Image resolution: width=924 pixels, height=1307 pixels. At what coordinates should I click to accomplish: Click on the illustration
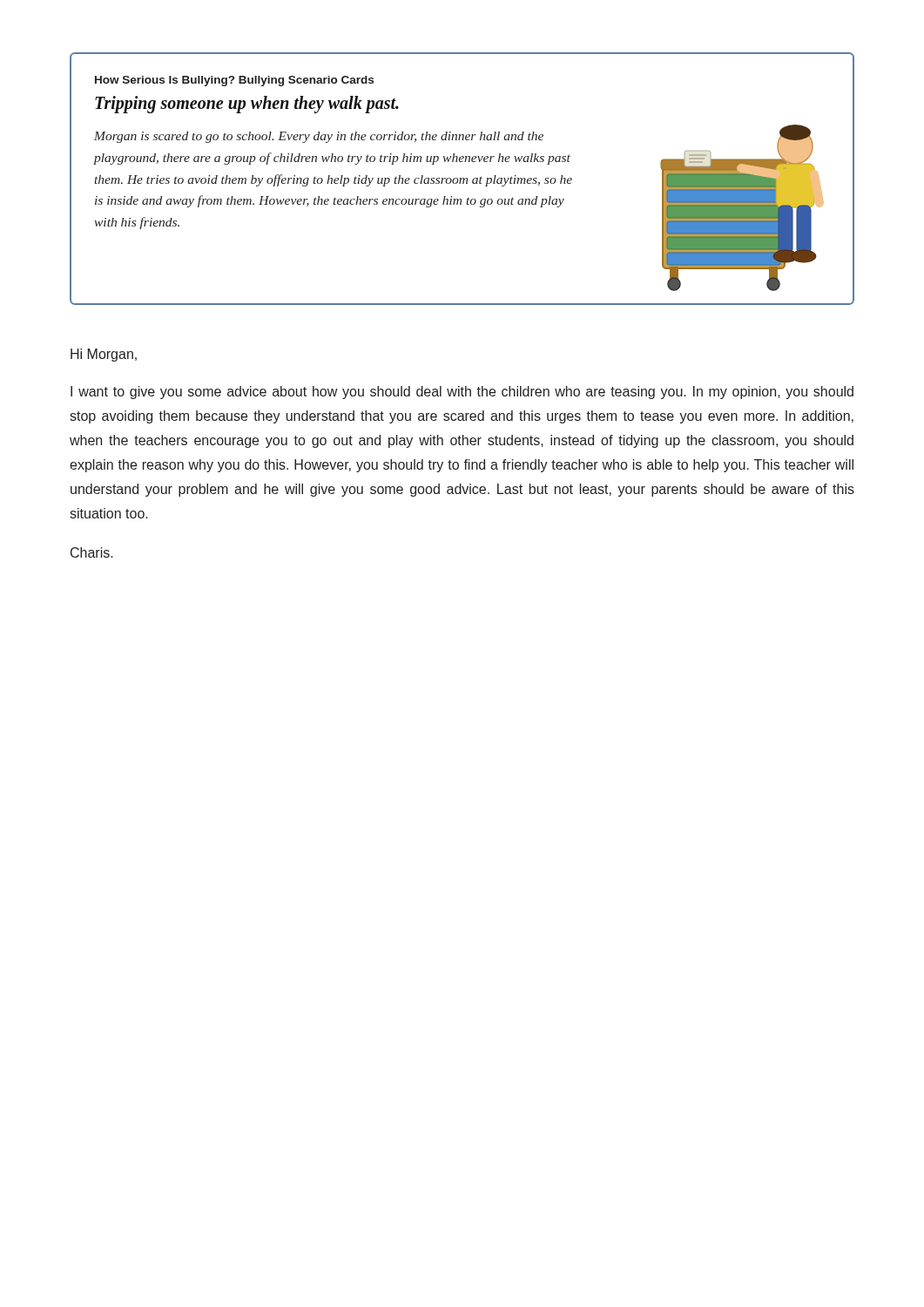pyautogui.click(x=462, y=179)
